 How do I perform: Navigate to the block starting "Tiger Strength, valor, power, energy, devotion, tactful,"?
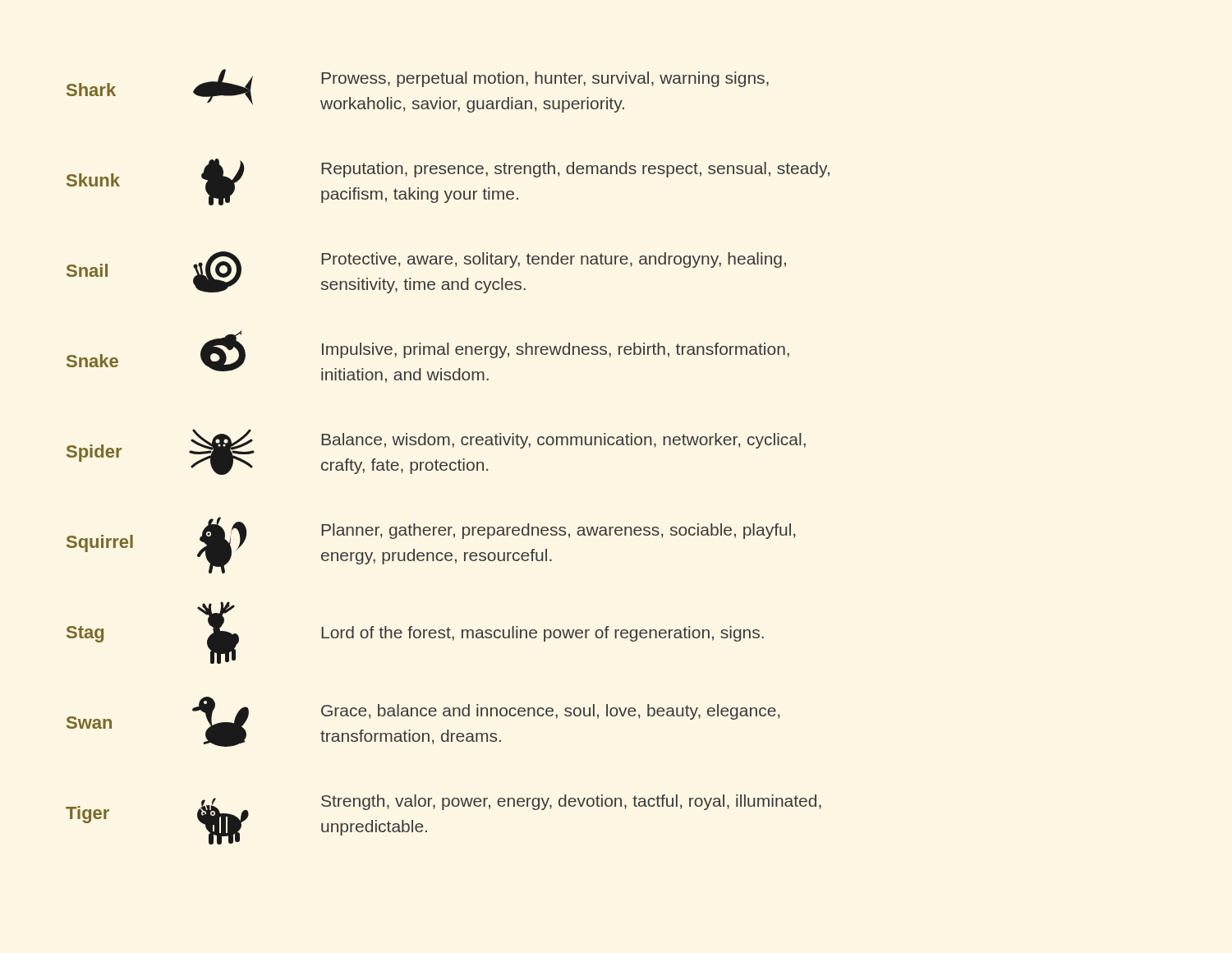coord(616,813)
